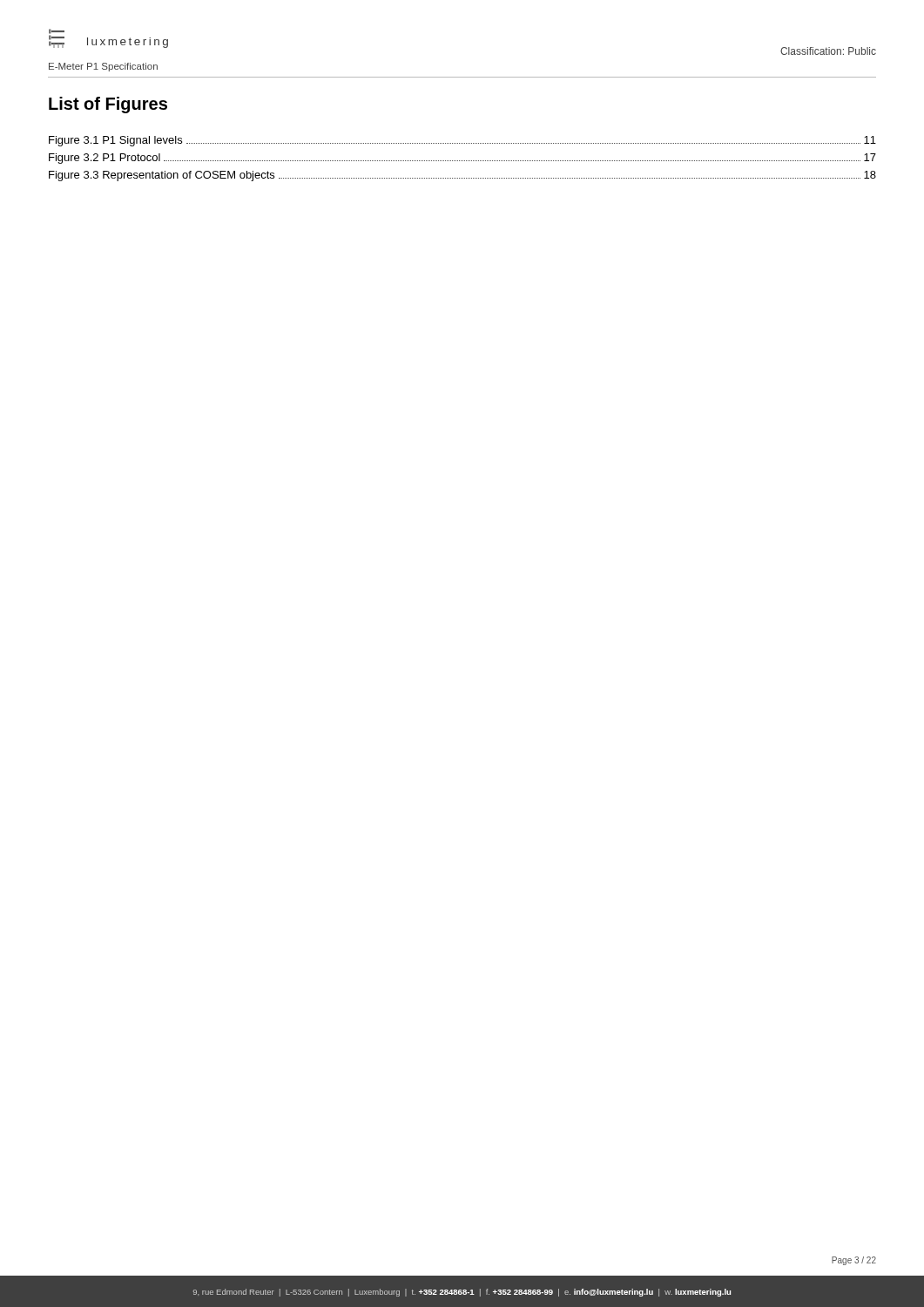This screenshot has height=1307, width=924.
Task: Click the title
Action: (108, 104)
